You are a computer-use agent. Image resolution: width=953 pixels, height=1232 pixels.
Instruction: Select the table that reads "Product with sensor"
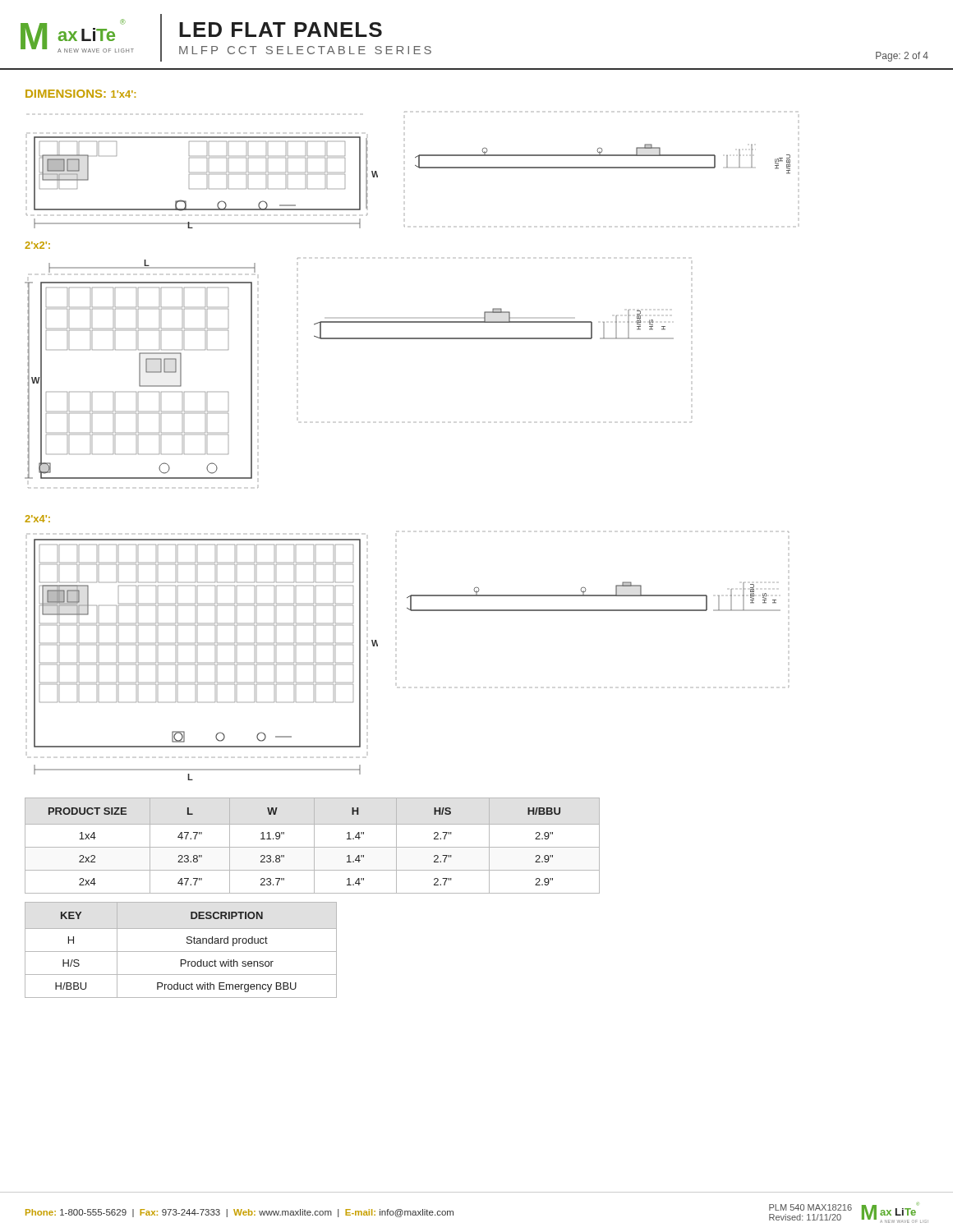point(476,950)
